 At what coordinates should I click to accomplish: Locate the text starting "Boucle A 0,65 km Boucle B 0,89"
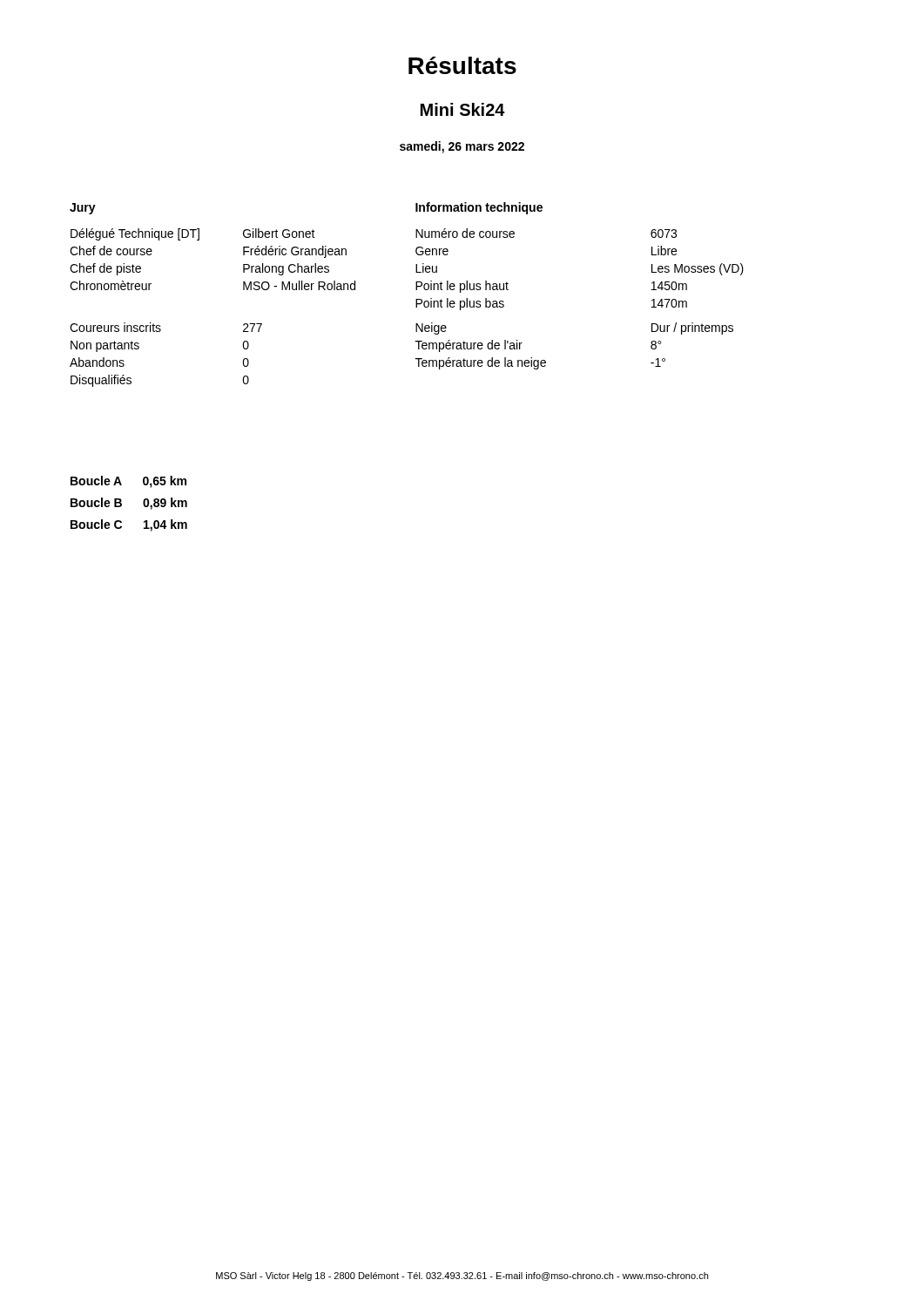pos(129,503)
